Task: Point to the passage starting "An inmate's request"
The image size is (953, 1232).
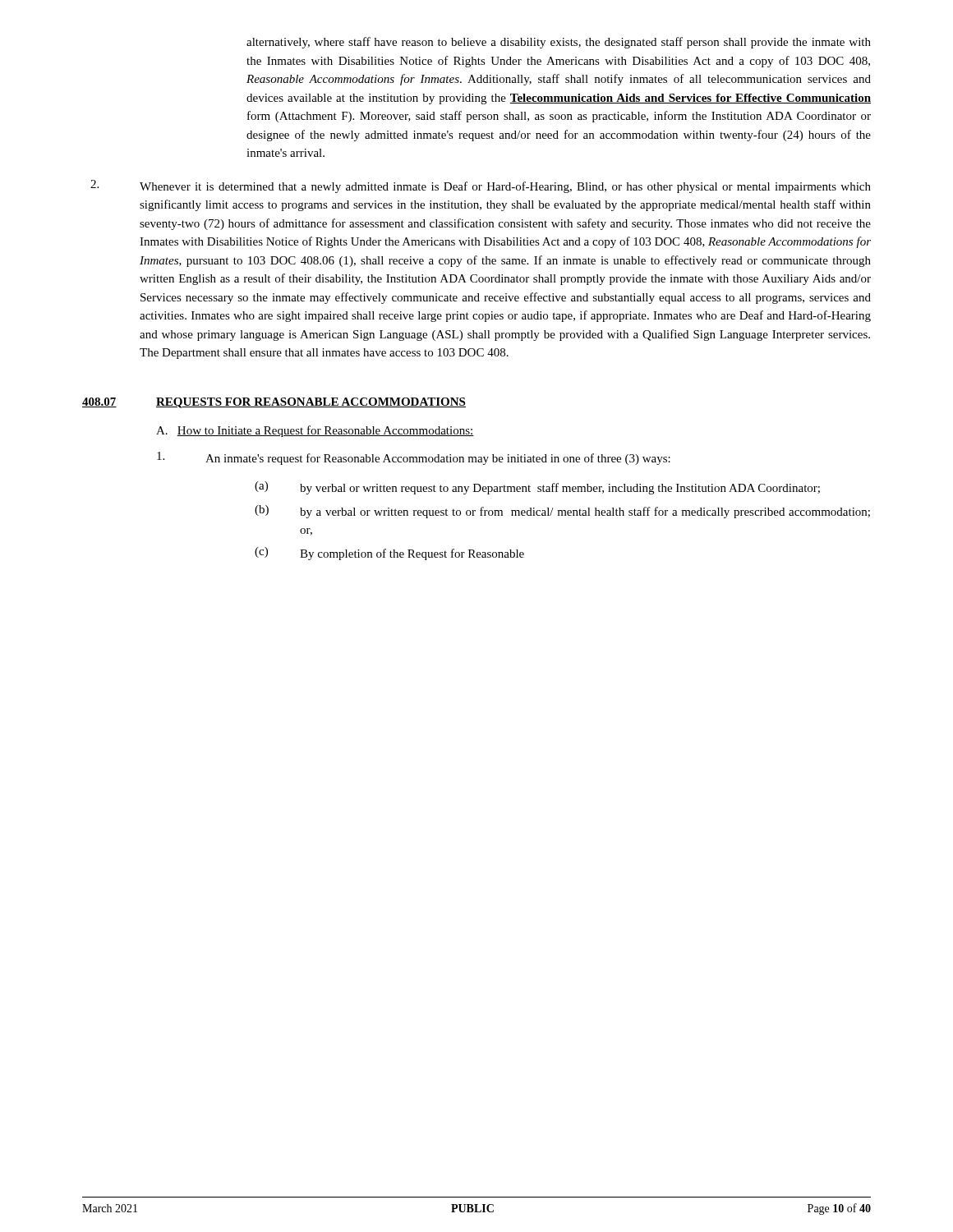Action: coord(513,458)
